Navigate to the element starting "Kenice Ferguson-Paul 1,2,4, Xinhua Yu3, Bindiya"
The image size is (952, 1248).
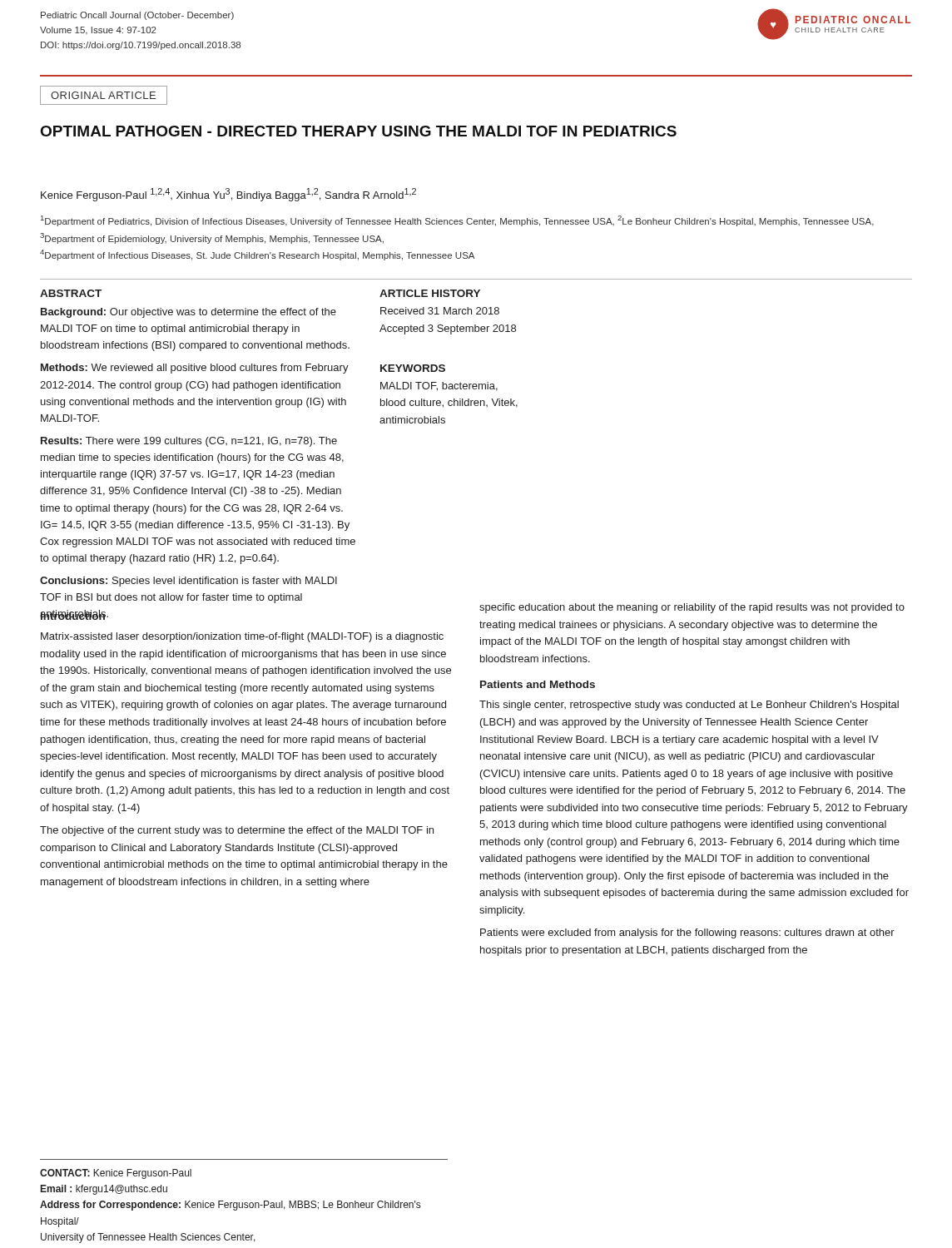pos(228,194)
